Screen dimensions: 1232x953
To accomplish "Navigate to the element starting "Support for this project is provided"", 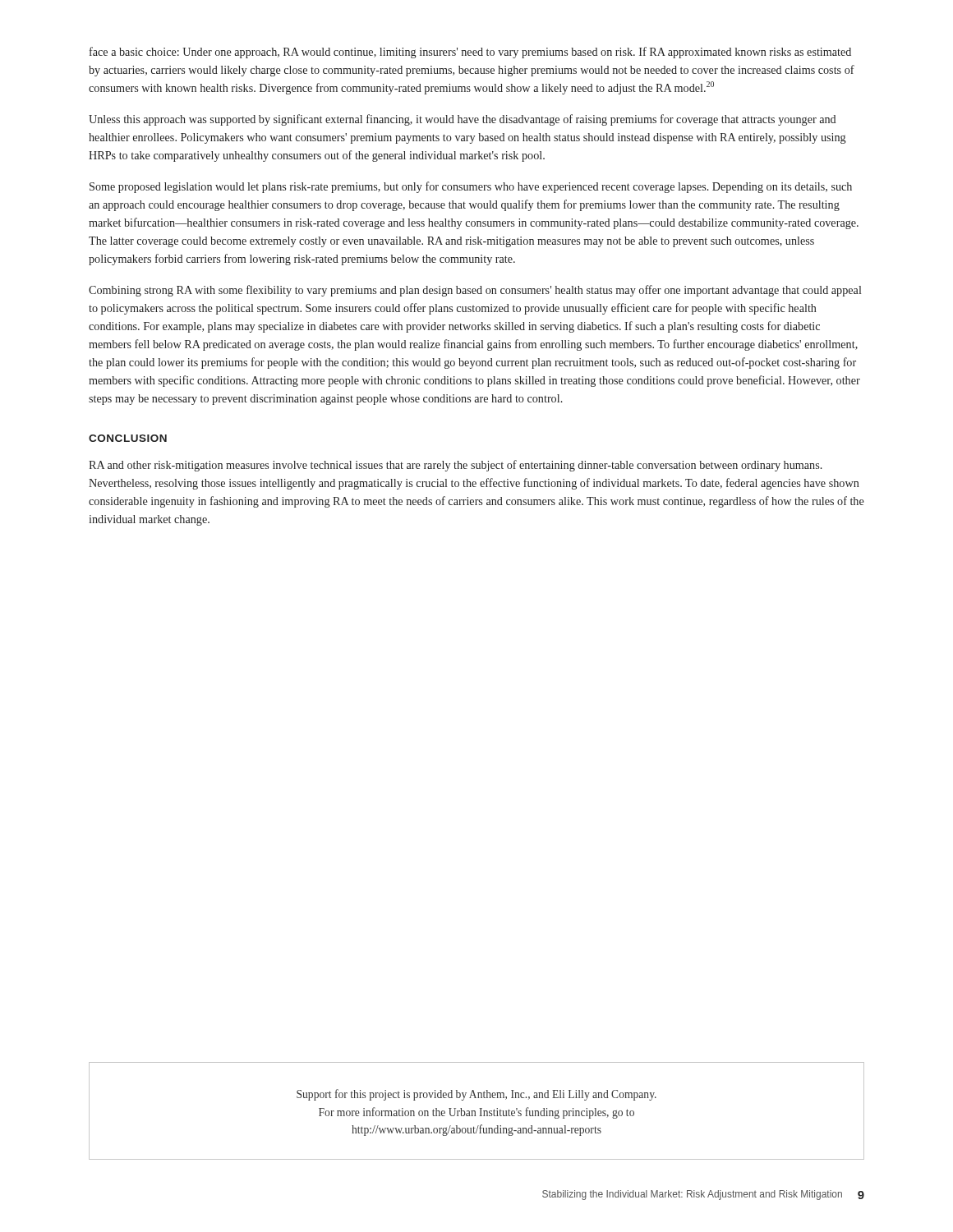I will [x=476, y=1112].
